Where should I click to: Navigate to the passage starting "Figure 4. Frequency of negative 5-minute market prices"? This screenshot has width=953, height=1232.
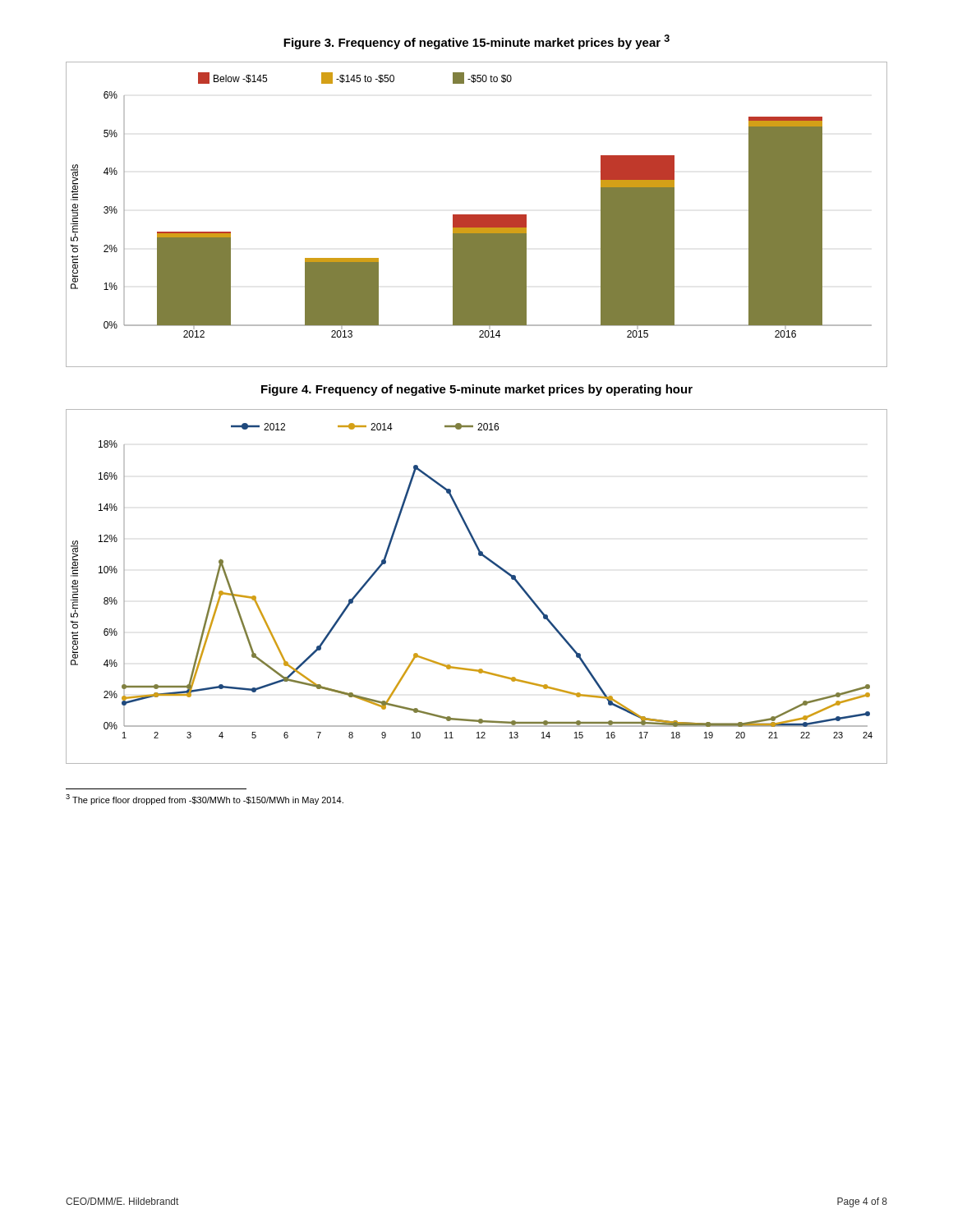(476, 389)
